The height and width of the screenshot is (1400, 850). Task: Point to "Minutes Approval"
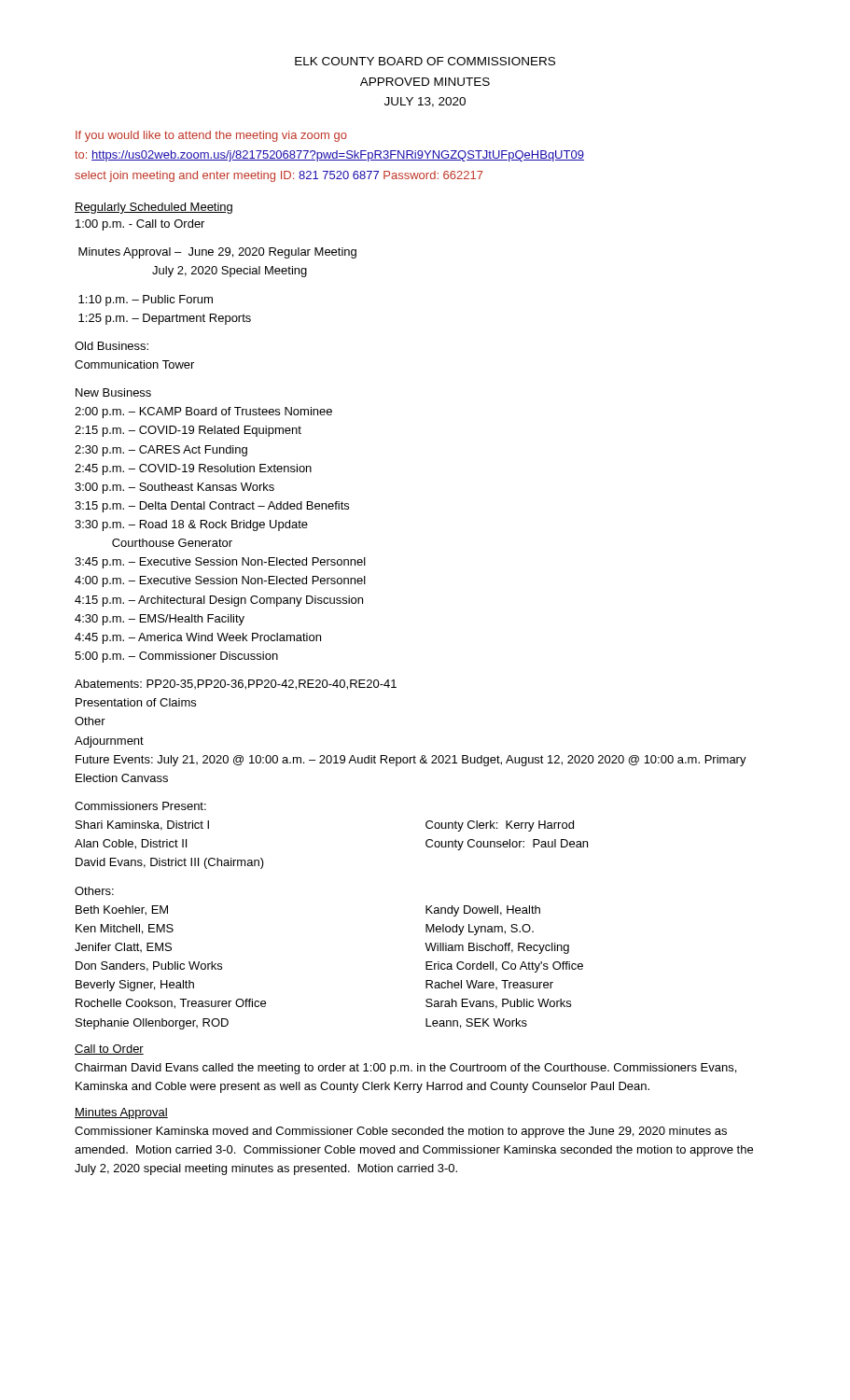[x=121, y=1112]
